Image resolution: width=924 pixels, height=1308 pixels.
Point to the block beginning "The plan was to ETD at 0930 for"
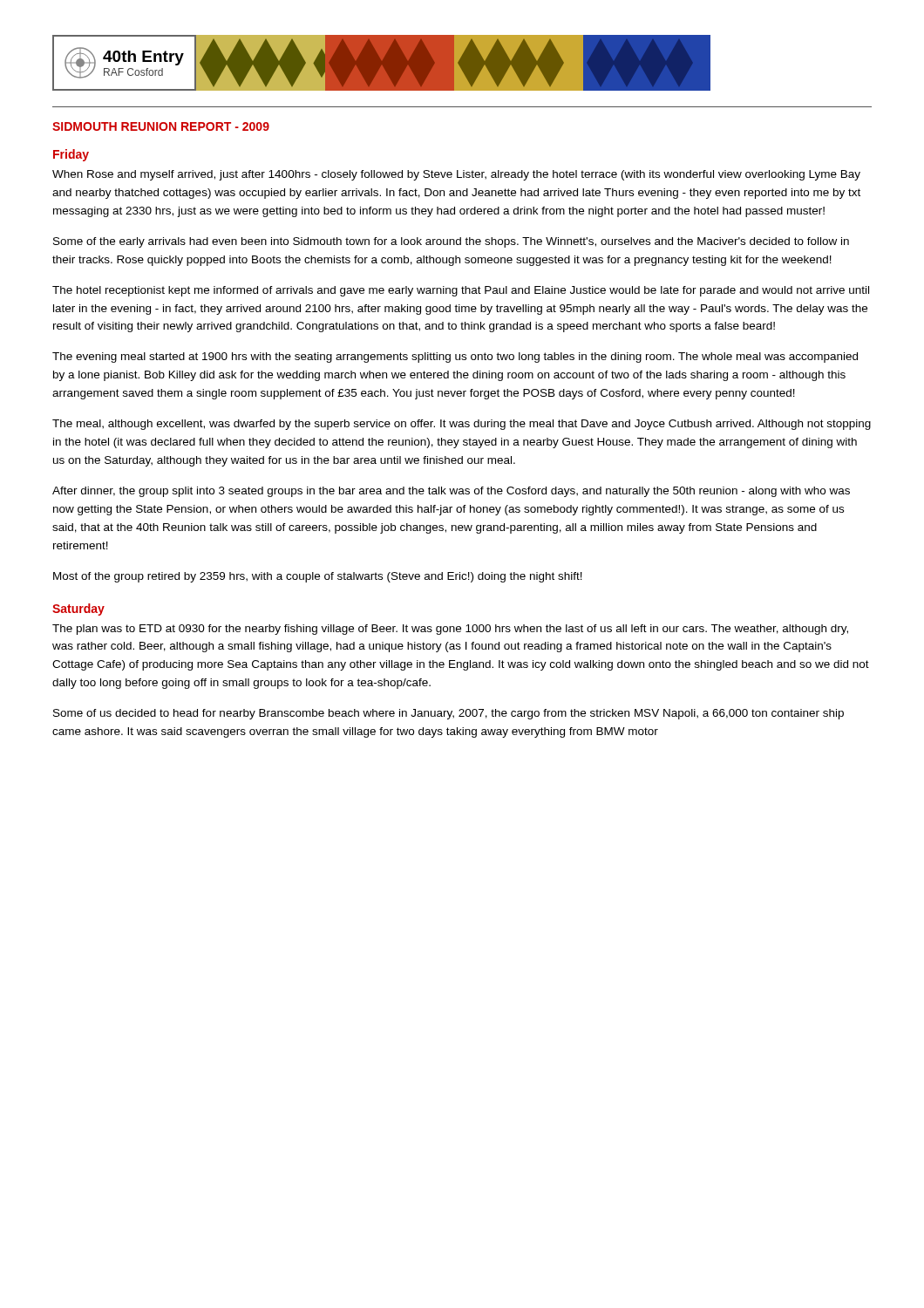pos(461,655)
